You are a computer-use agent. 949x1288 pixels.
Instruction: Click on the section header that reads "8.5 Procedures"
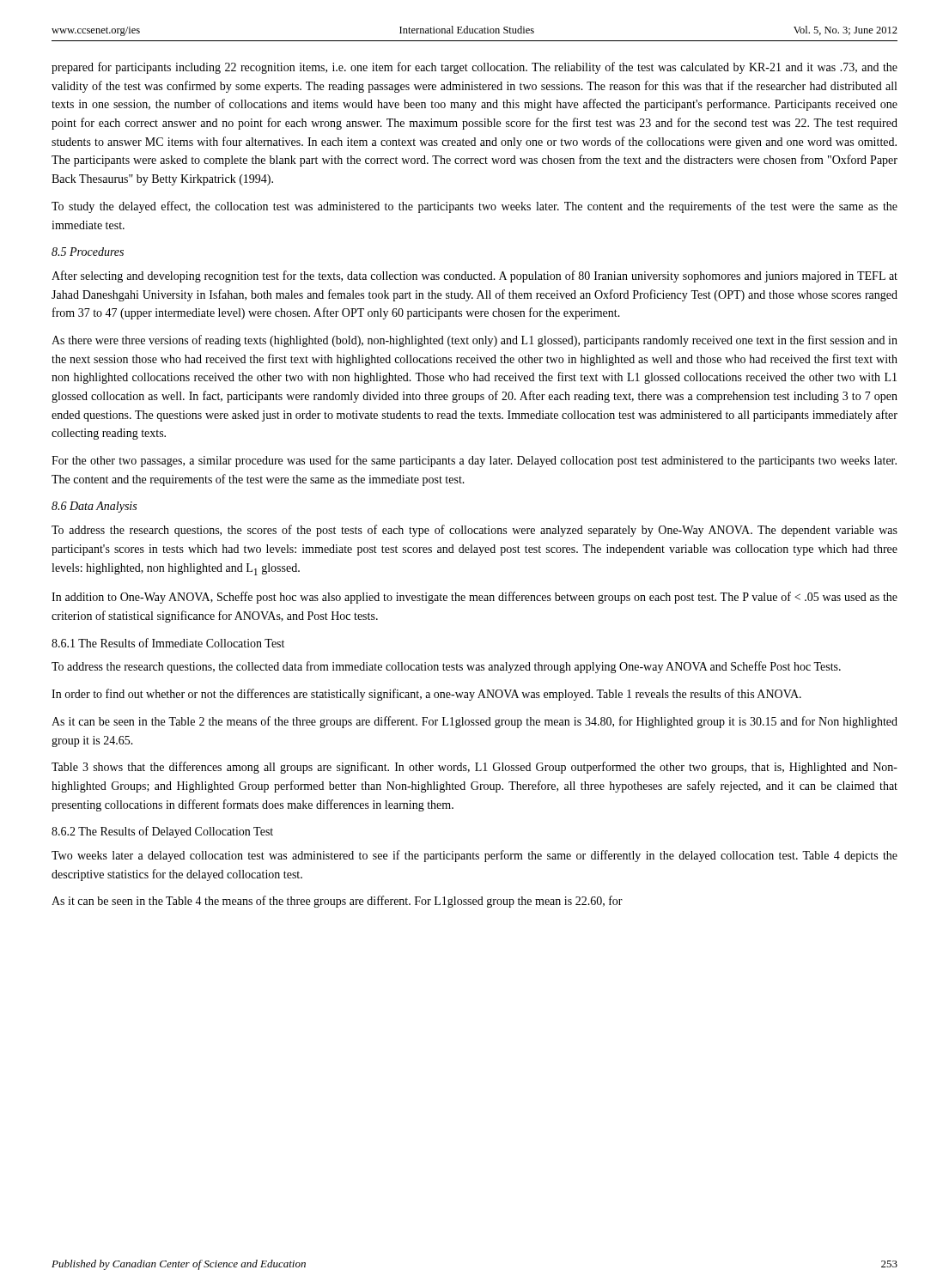[x=88, y=252]
